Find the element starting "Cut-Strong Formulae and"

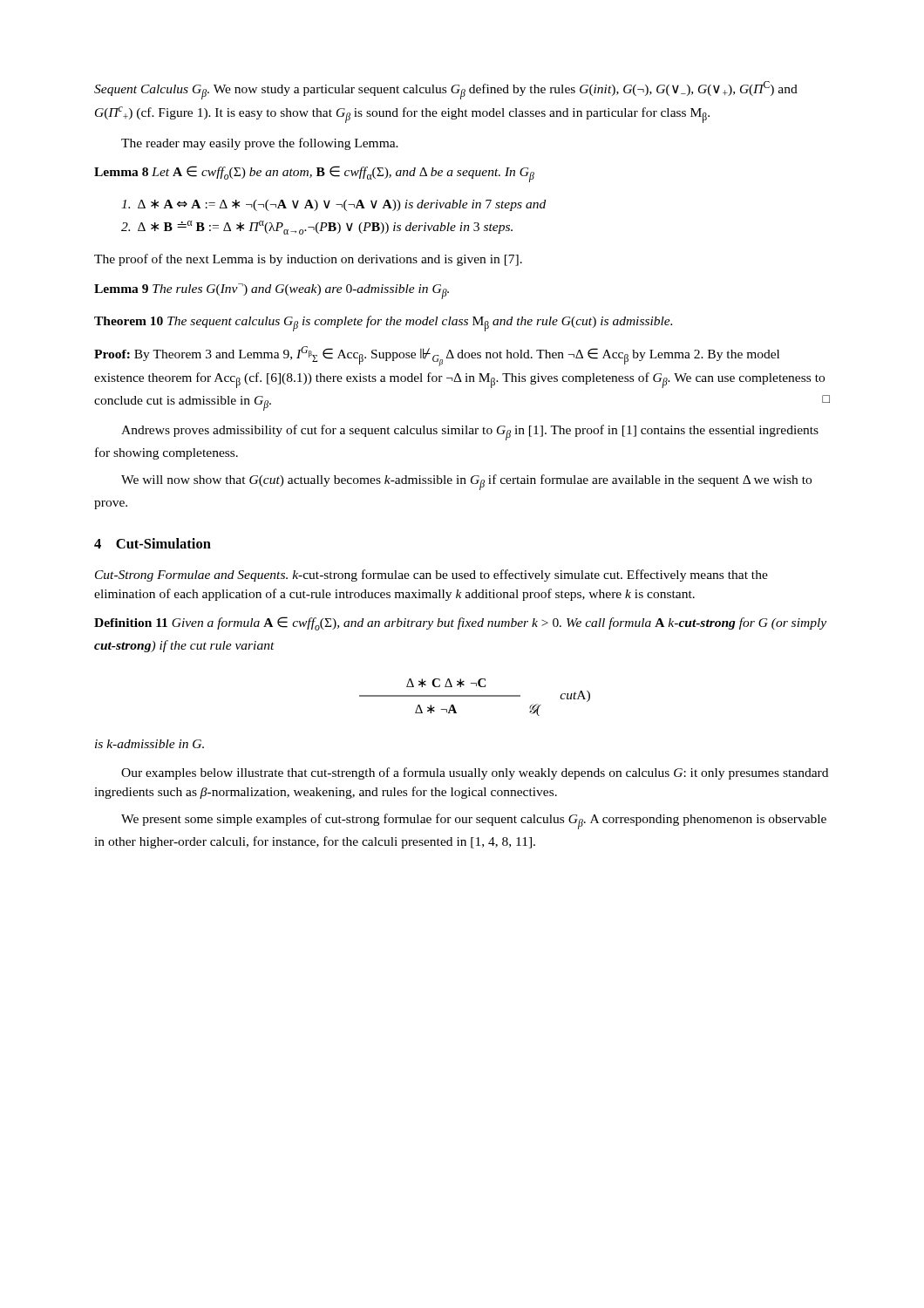click(462, 584)
